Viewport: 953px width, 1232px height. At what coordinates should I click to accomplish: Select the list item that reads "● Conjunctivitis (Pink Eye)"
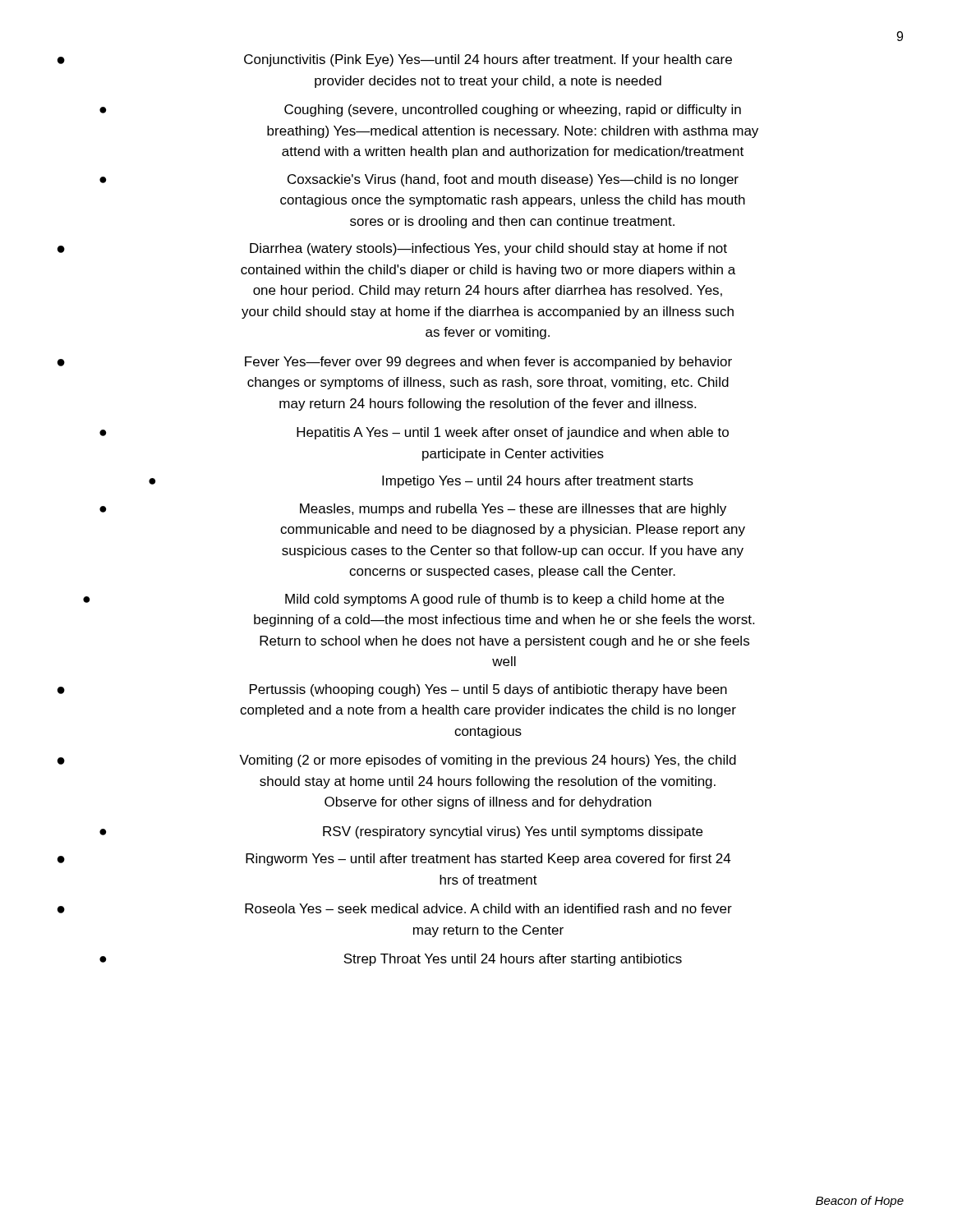pyautogui.click(x=476, y=70)
